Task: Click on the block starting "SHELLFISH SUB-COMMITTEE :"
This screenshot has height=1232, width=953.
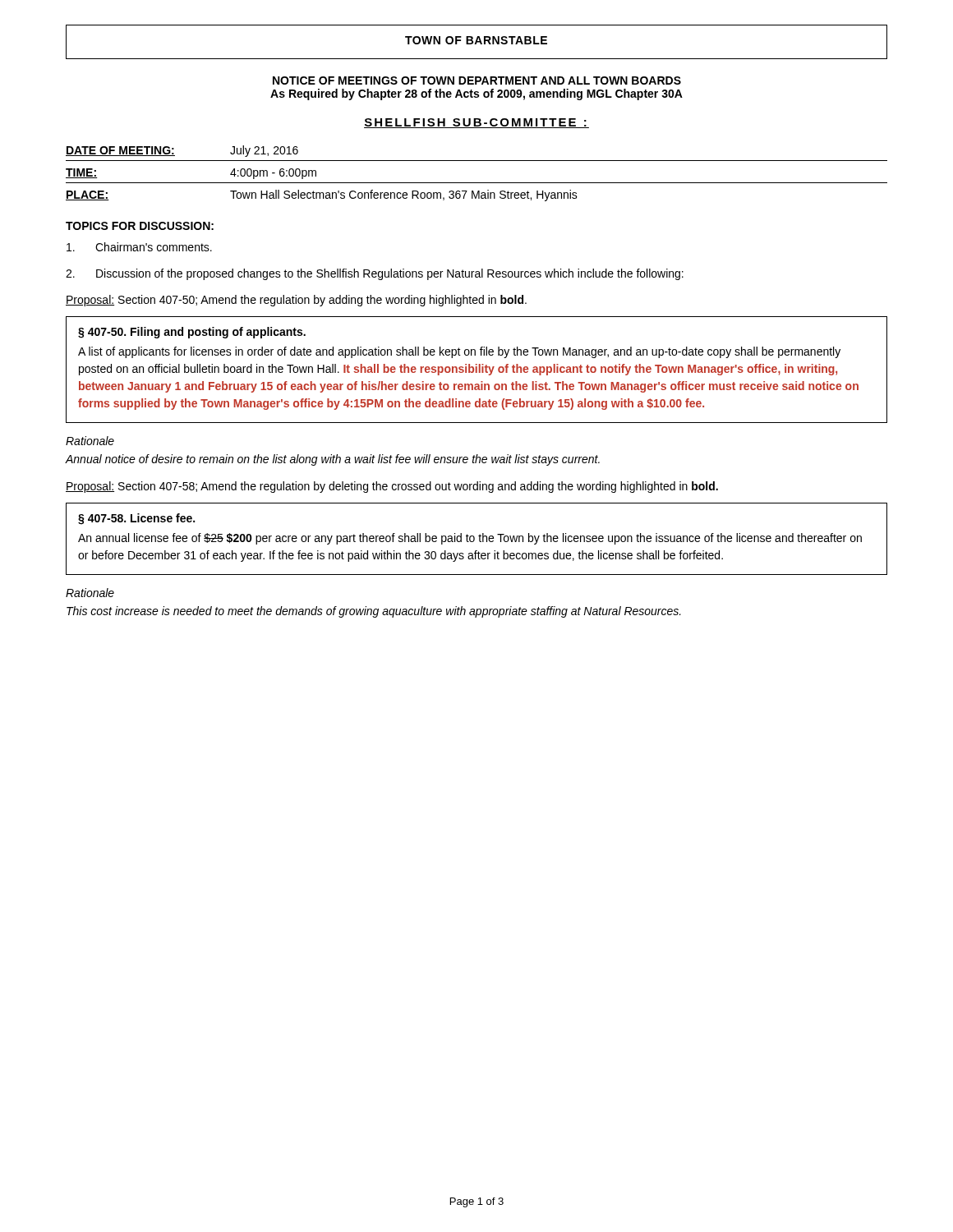Action: pyautogui.click(x=476, y=122)
